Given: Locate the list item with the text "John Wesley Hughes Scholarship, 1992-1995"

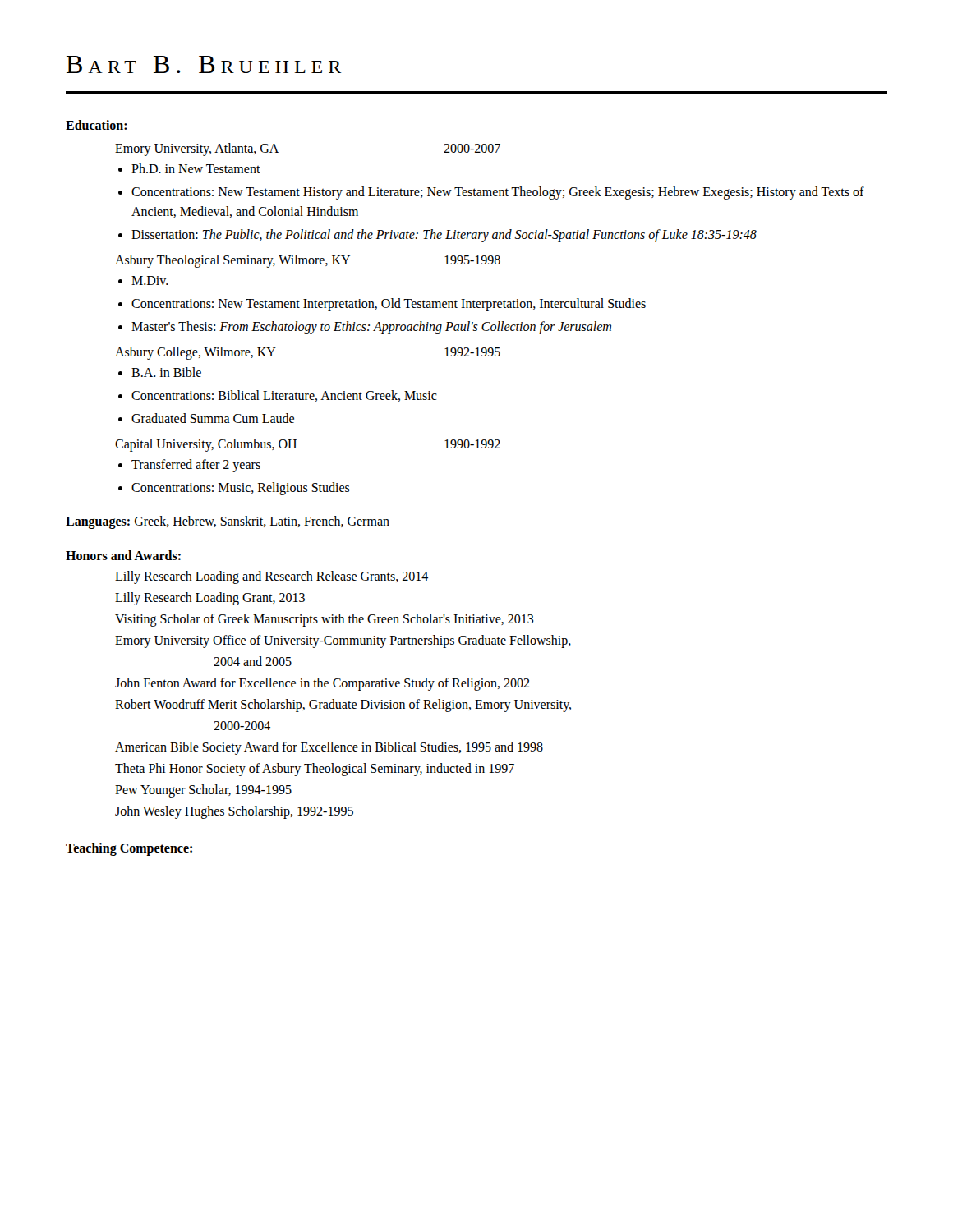Looking at the screenshot, I should pos(234,811).
